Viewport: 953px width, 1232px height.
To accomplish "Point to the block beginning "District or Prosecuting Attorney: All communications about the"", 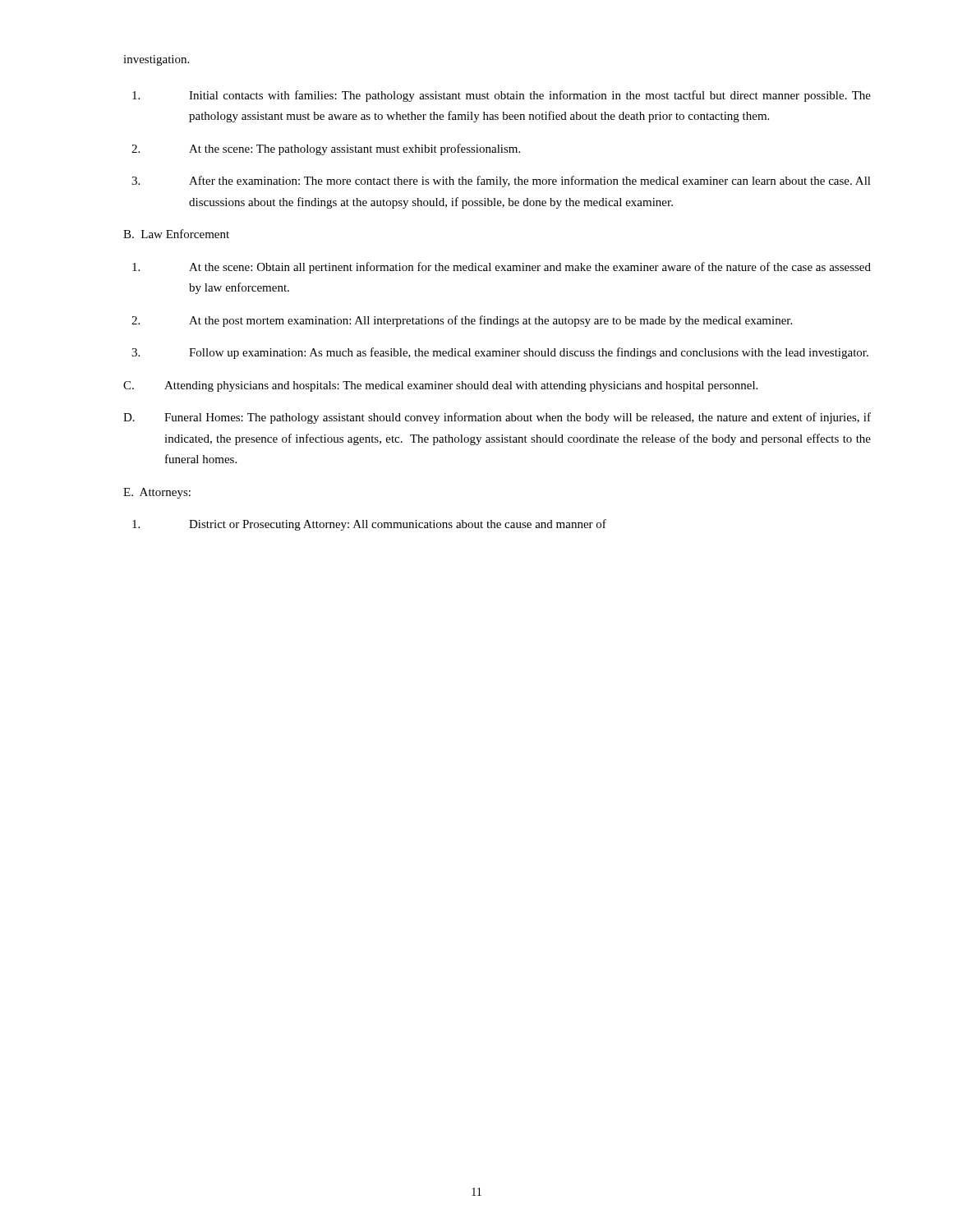I will point(497,525).
